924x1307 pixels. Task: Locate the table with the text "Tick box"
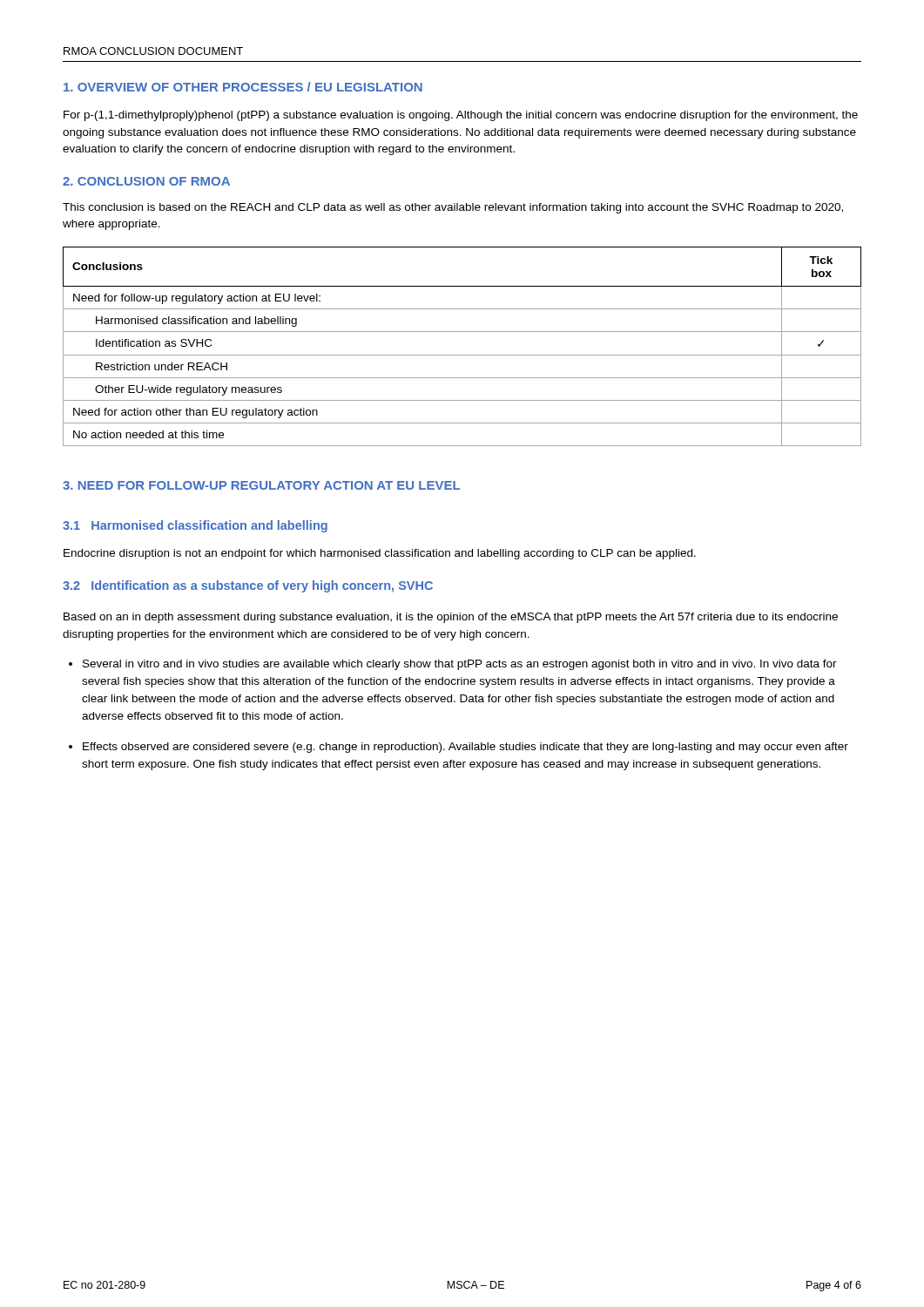[462, 346]
